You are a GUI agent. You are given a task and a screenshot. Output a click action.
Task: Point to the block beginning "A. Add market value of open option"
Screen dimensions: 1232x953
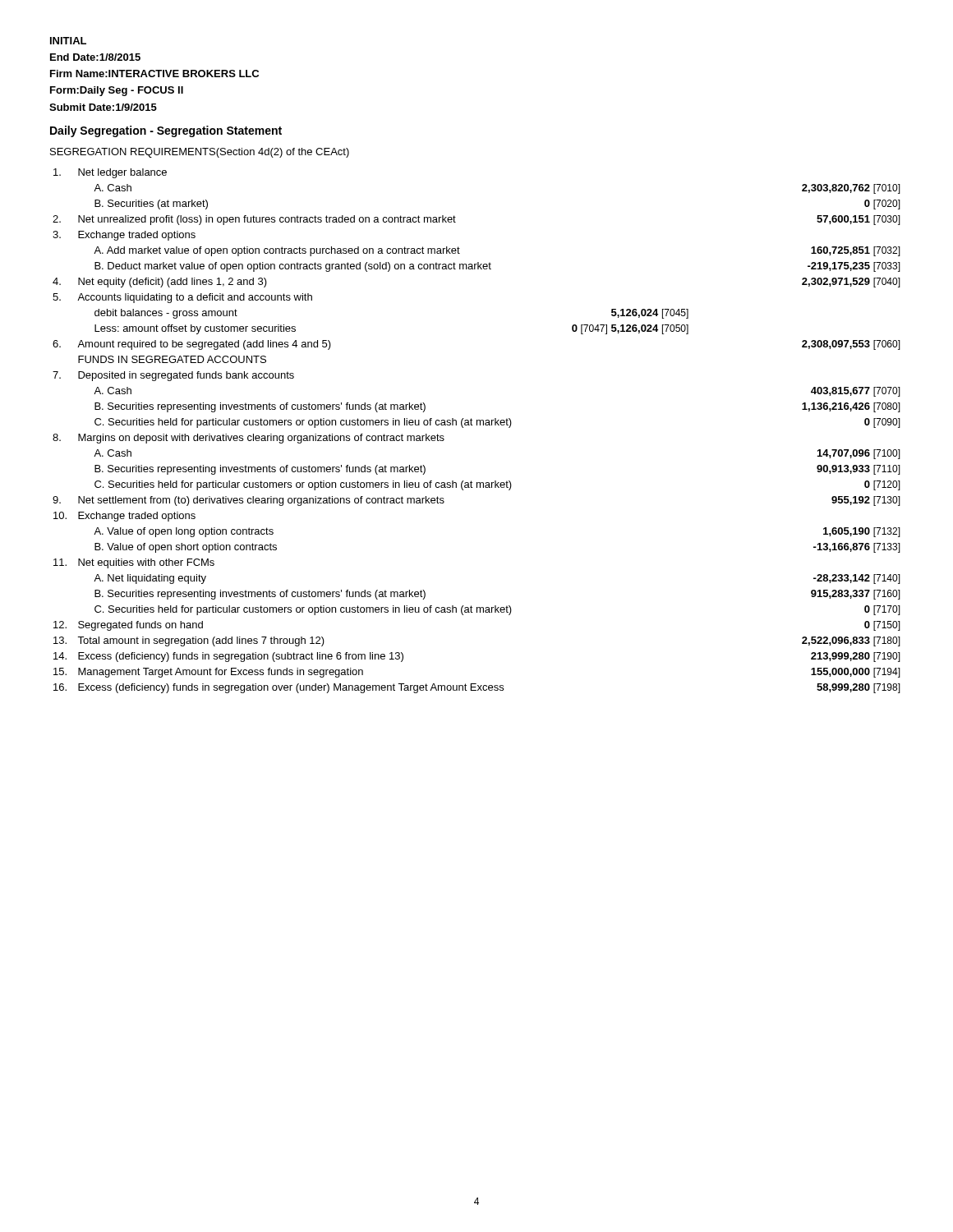coord(279,251)
